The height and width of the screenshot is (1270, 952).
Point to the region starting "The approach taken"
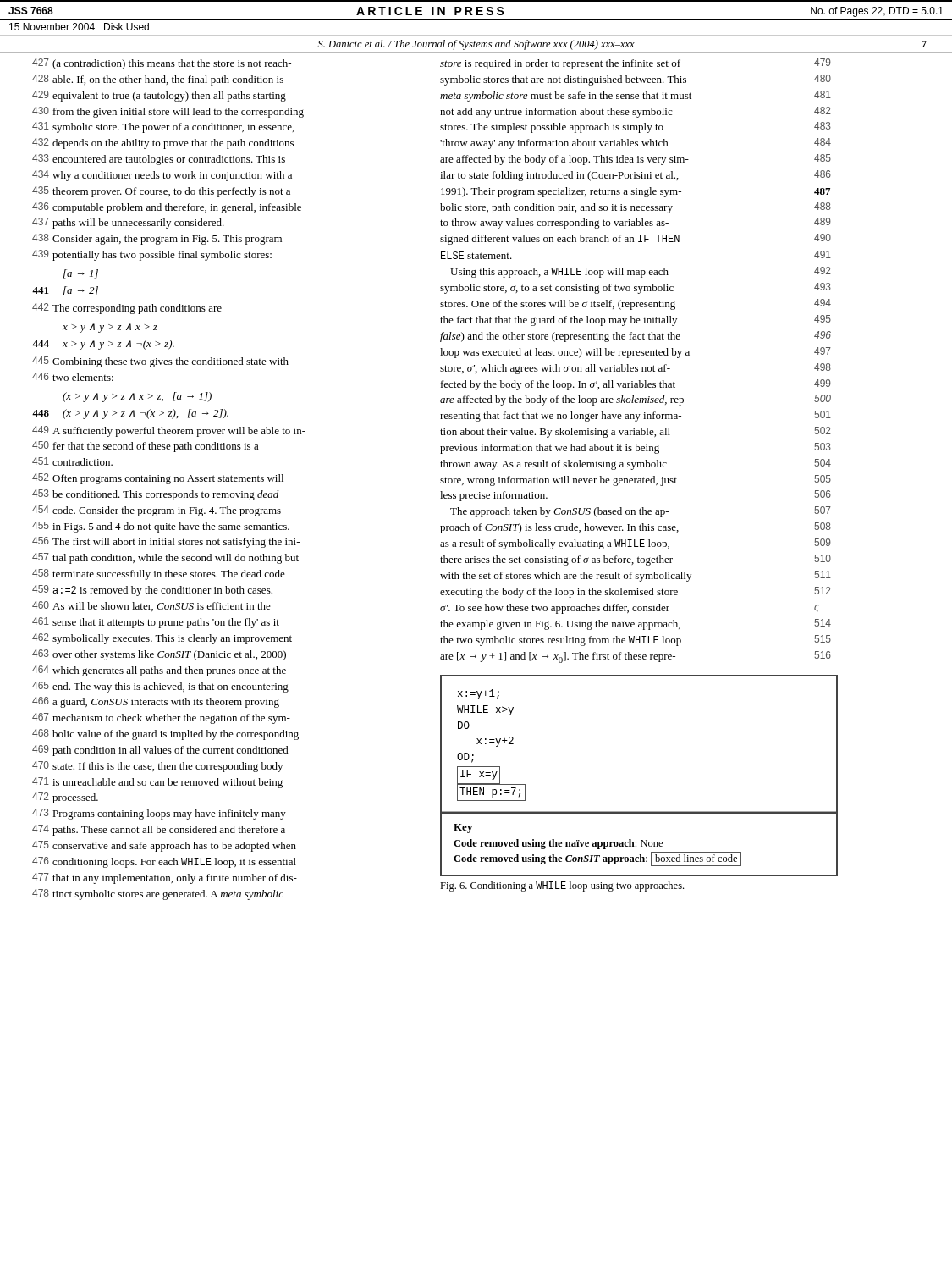pos(639,585)
